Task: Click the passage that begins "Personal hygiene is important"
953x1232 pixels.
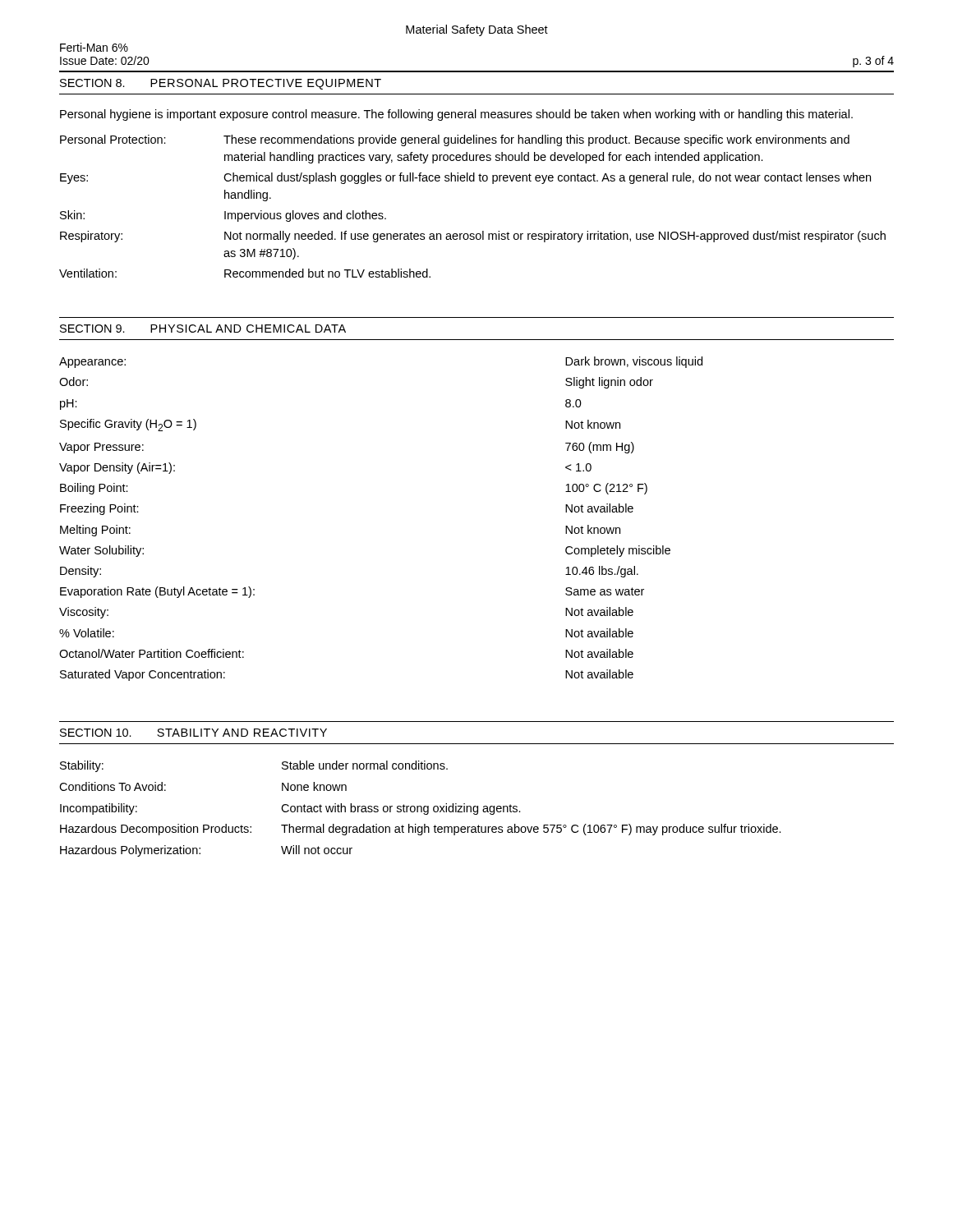Action: pos(456,114)
